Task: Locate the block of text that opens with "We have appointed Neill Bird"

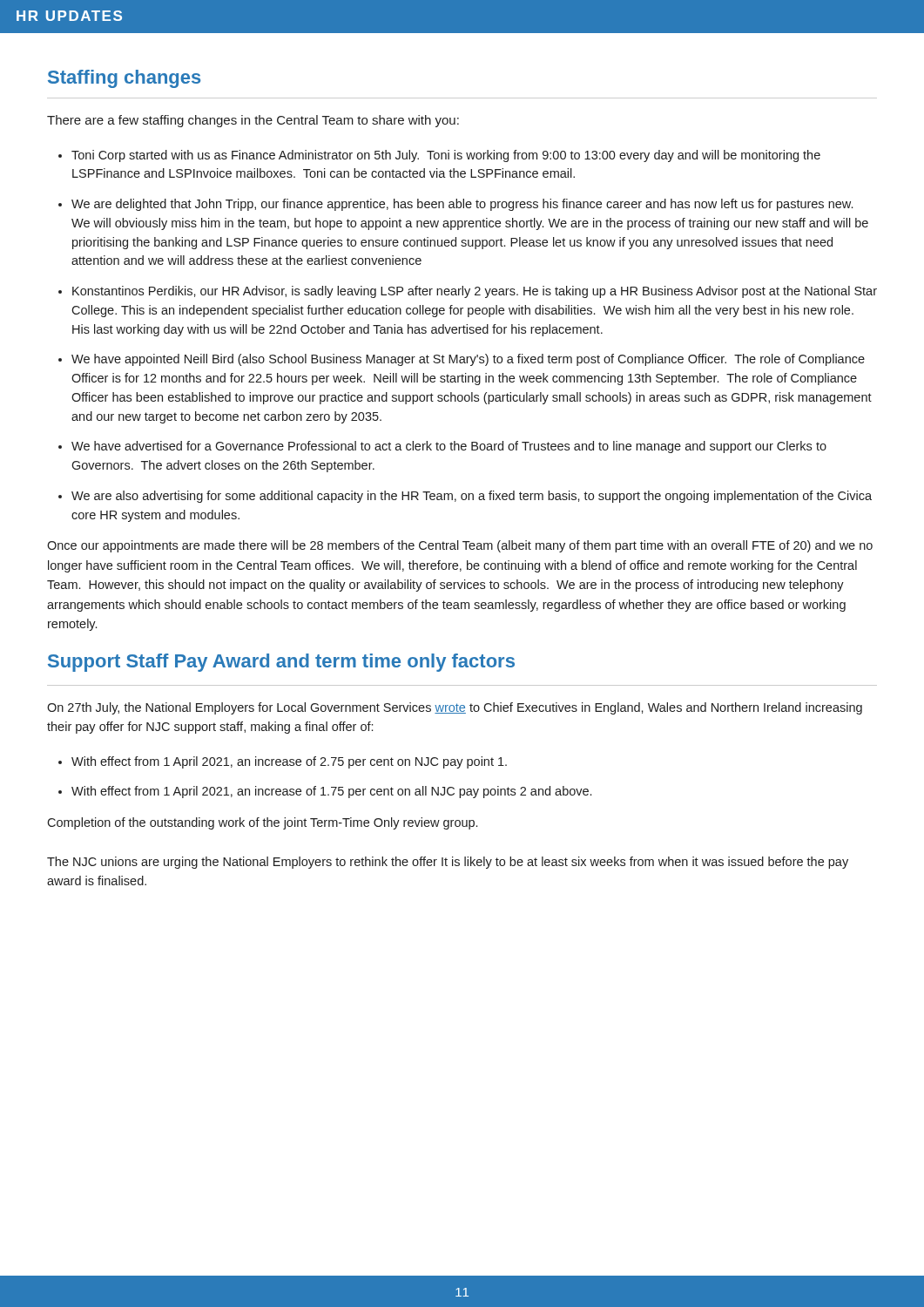Action: [x=471, y=388]
